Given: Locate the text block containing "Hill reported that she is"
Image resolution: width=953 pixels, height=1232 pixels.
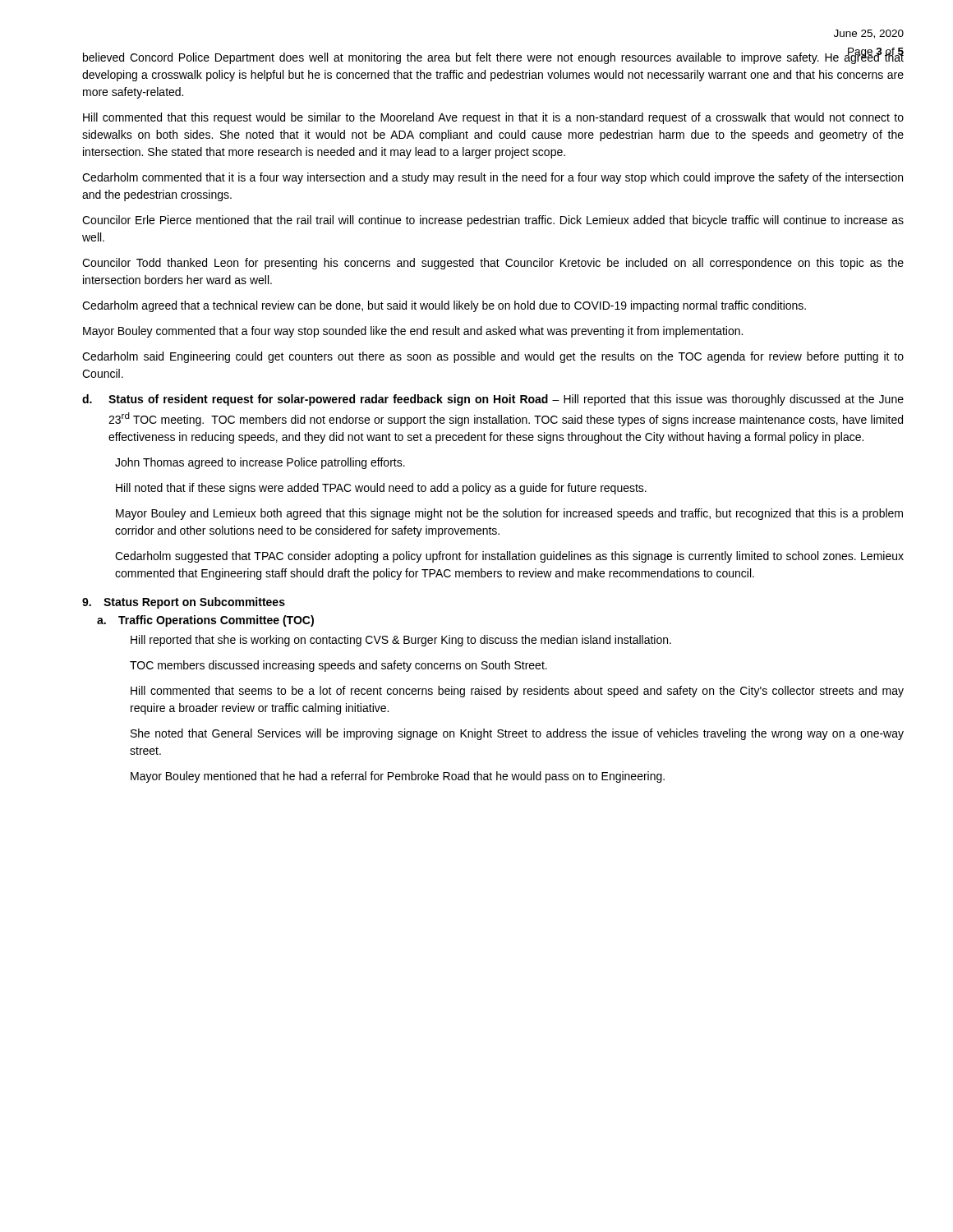Looking at the screenshot, I should click(x=401, y=640).
